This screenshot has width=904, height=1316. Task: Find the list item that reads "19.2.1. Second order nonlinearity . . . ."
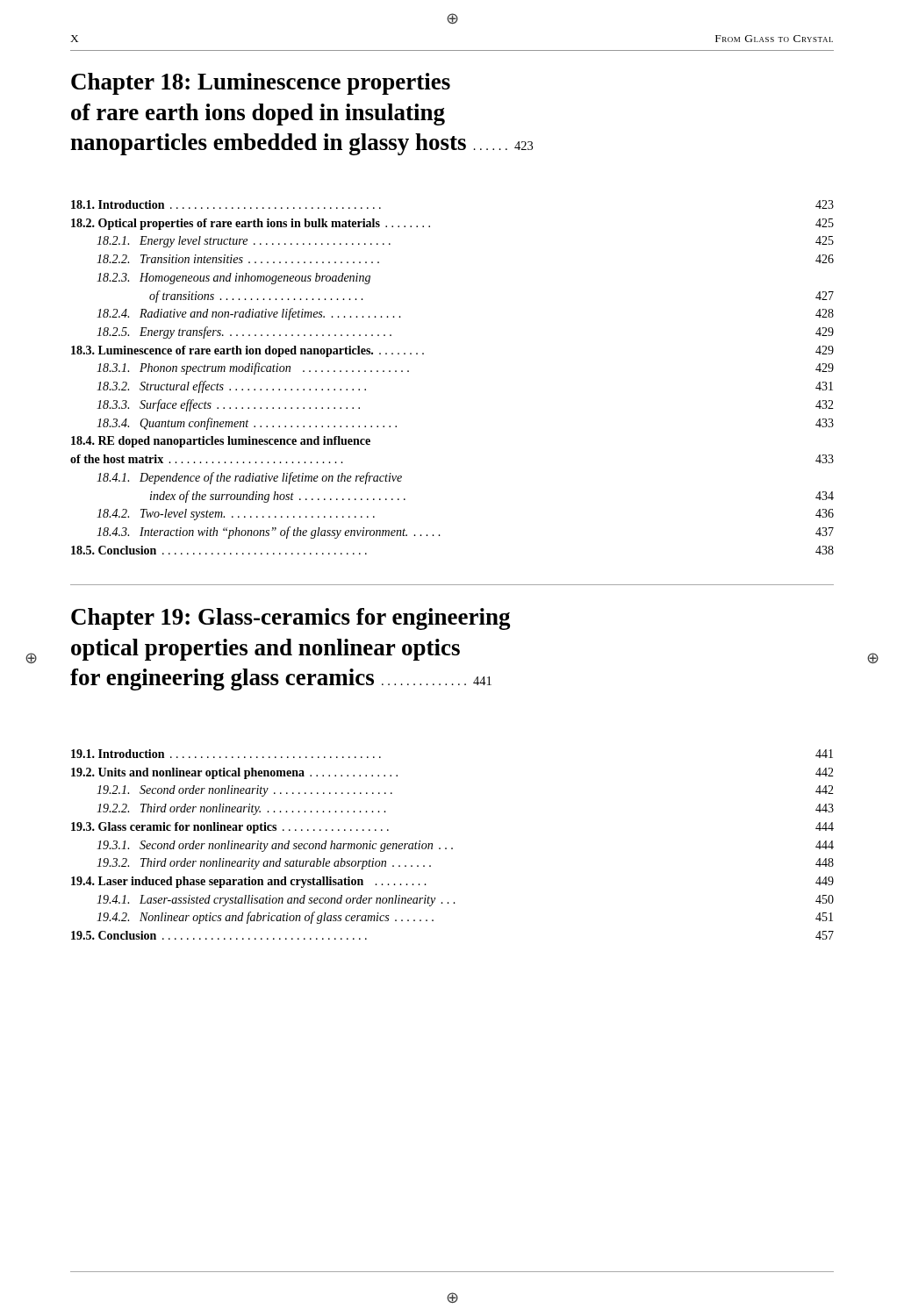[193, 791]
